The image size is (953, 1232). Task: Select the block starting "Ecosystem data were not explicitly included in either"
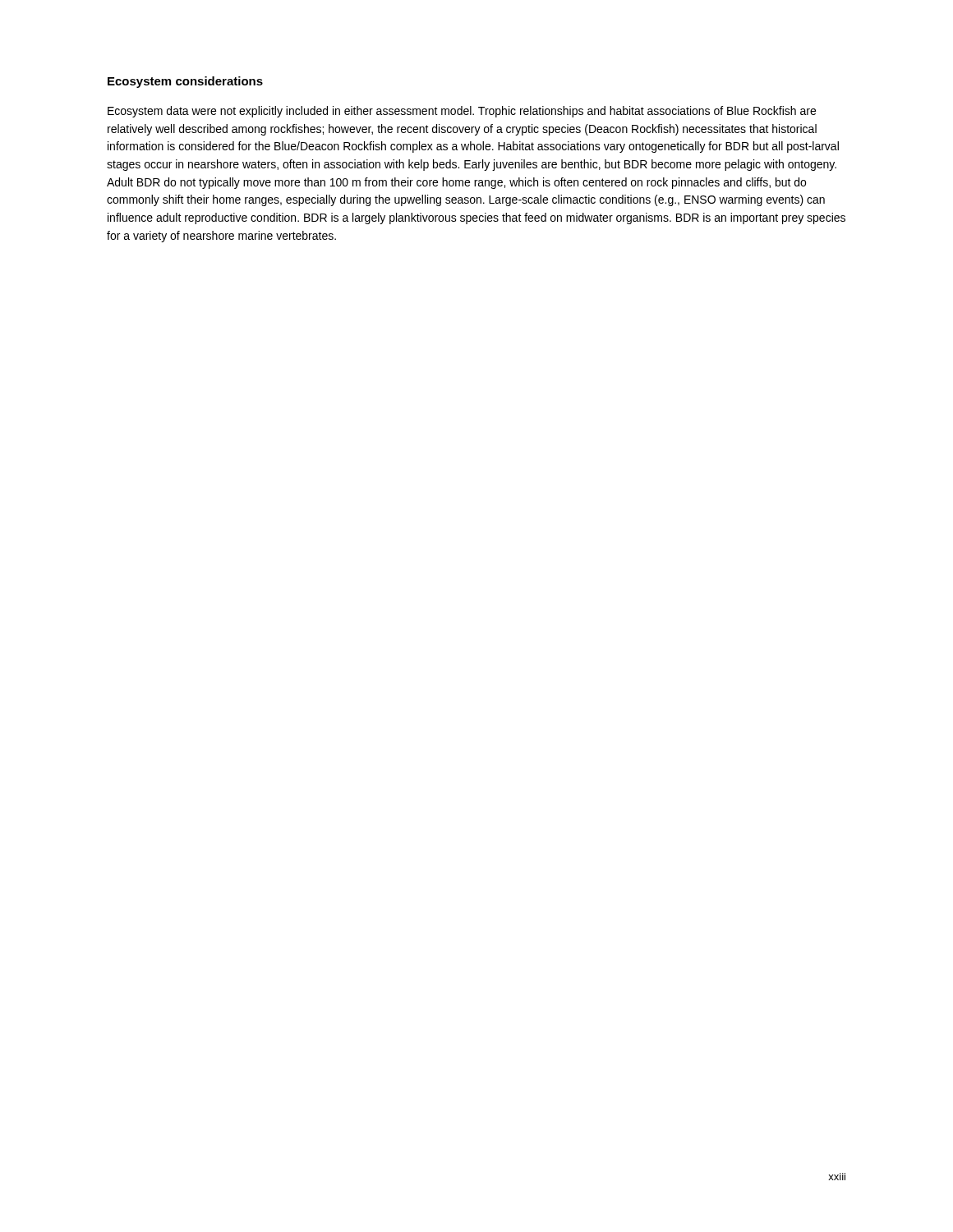tap(476, 173)
